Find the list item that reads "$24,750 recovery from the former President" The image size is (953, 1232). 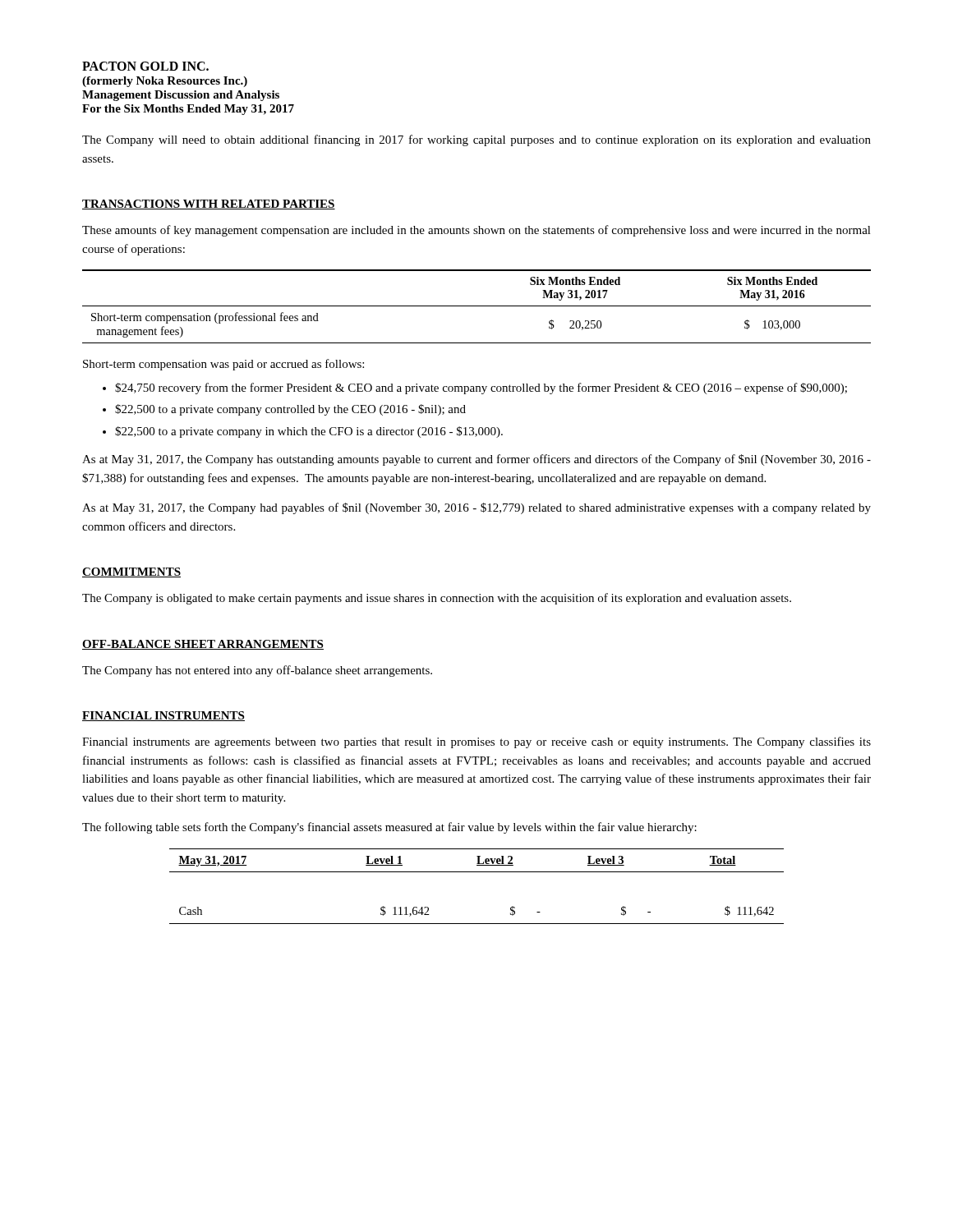point(481,387)
